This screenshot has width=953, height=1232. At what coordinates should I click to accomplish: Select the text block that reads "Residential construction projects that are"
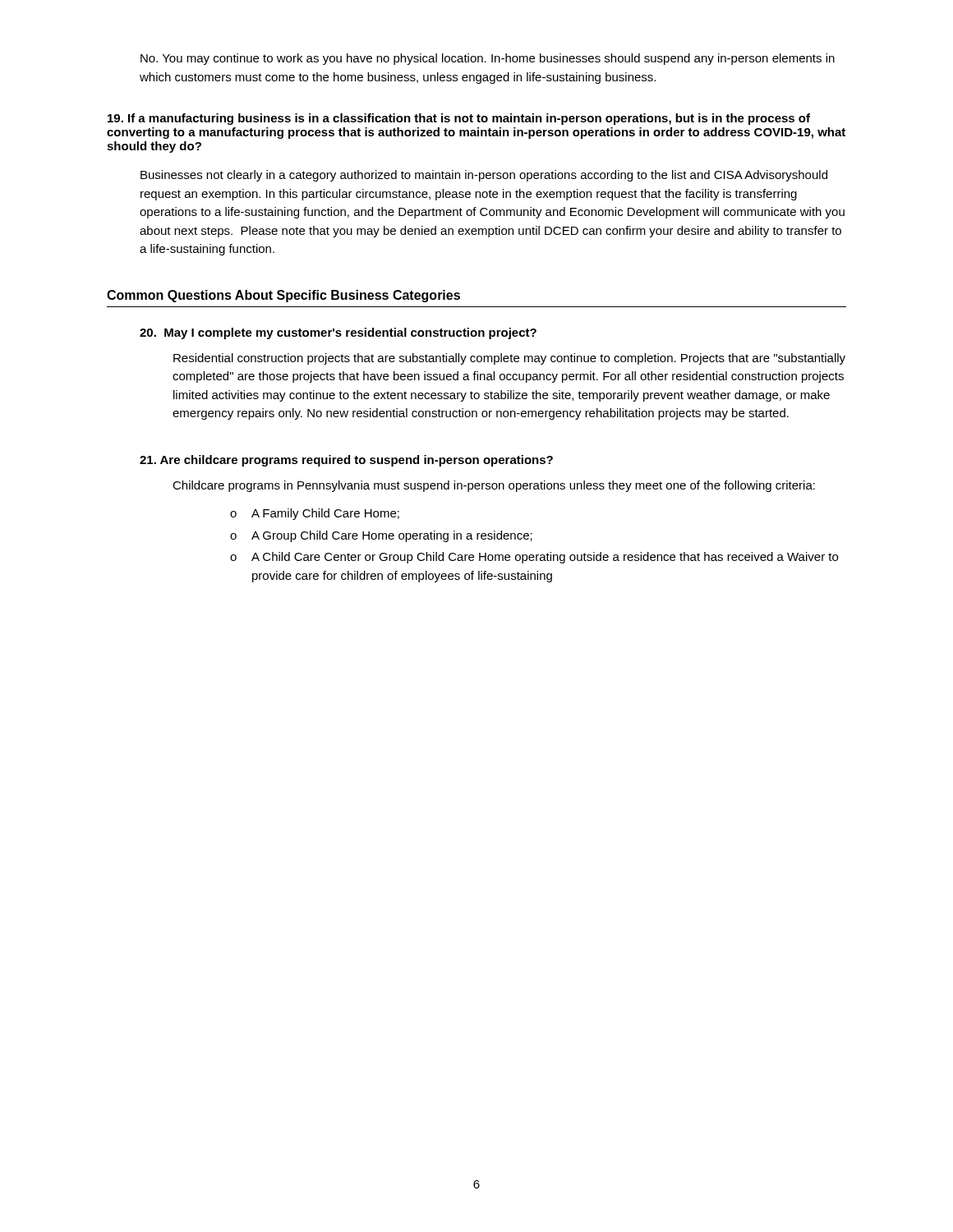(509, 385)
